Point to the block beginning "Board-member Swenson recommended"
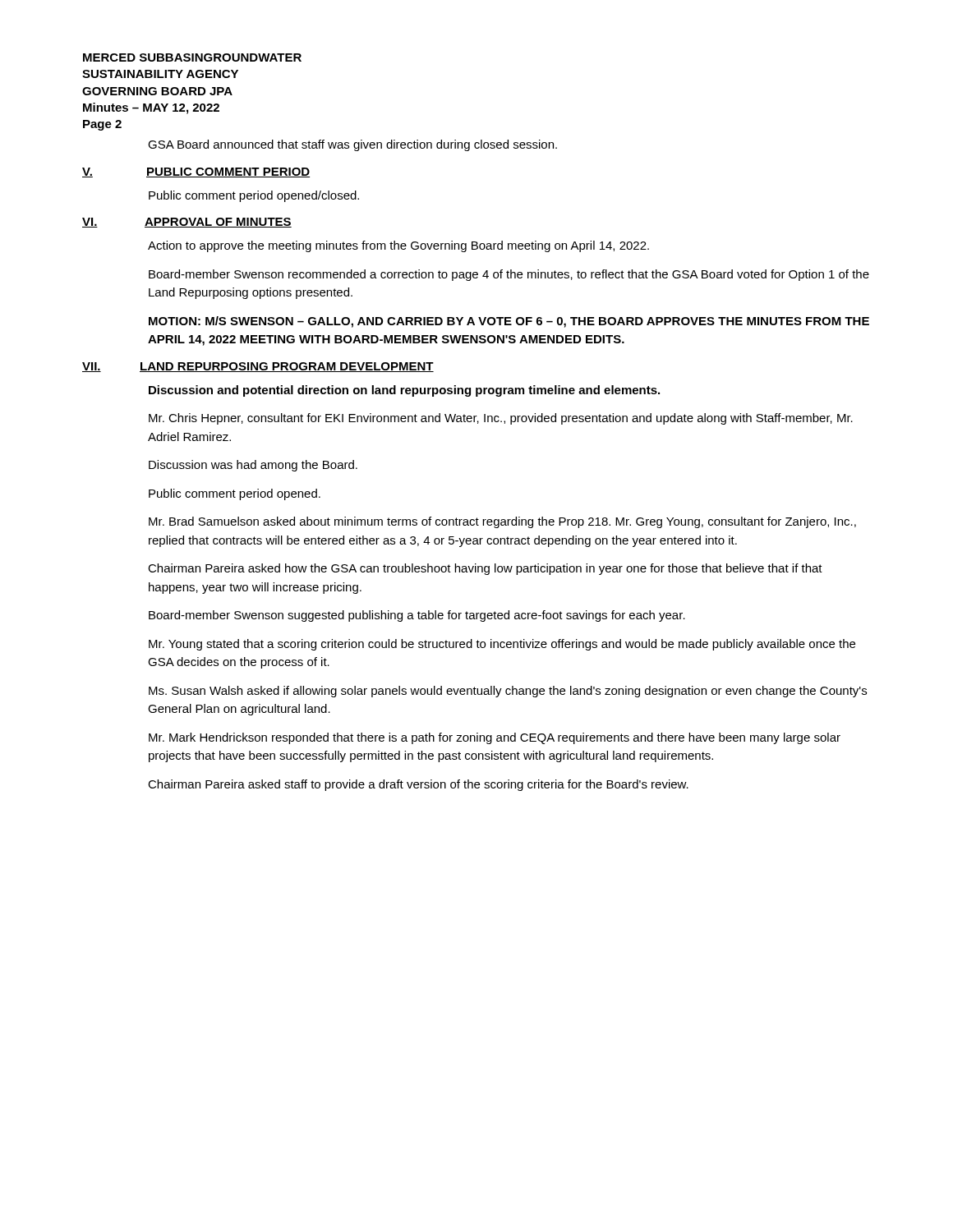This screenshot has height=1232, width=953. [509, 284]
